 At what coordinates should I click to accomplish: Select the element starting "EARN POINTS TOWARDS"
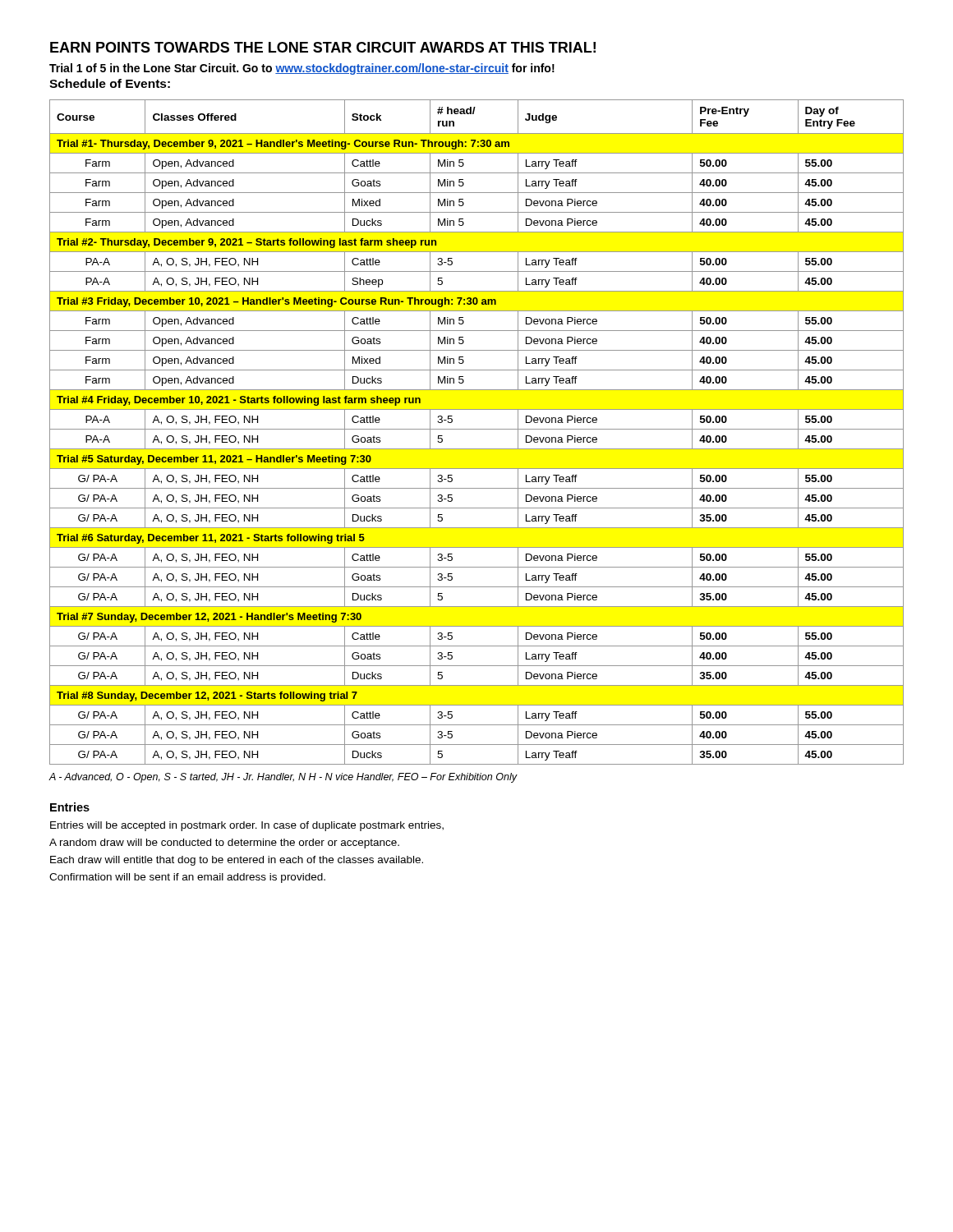pos(476,48)
